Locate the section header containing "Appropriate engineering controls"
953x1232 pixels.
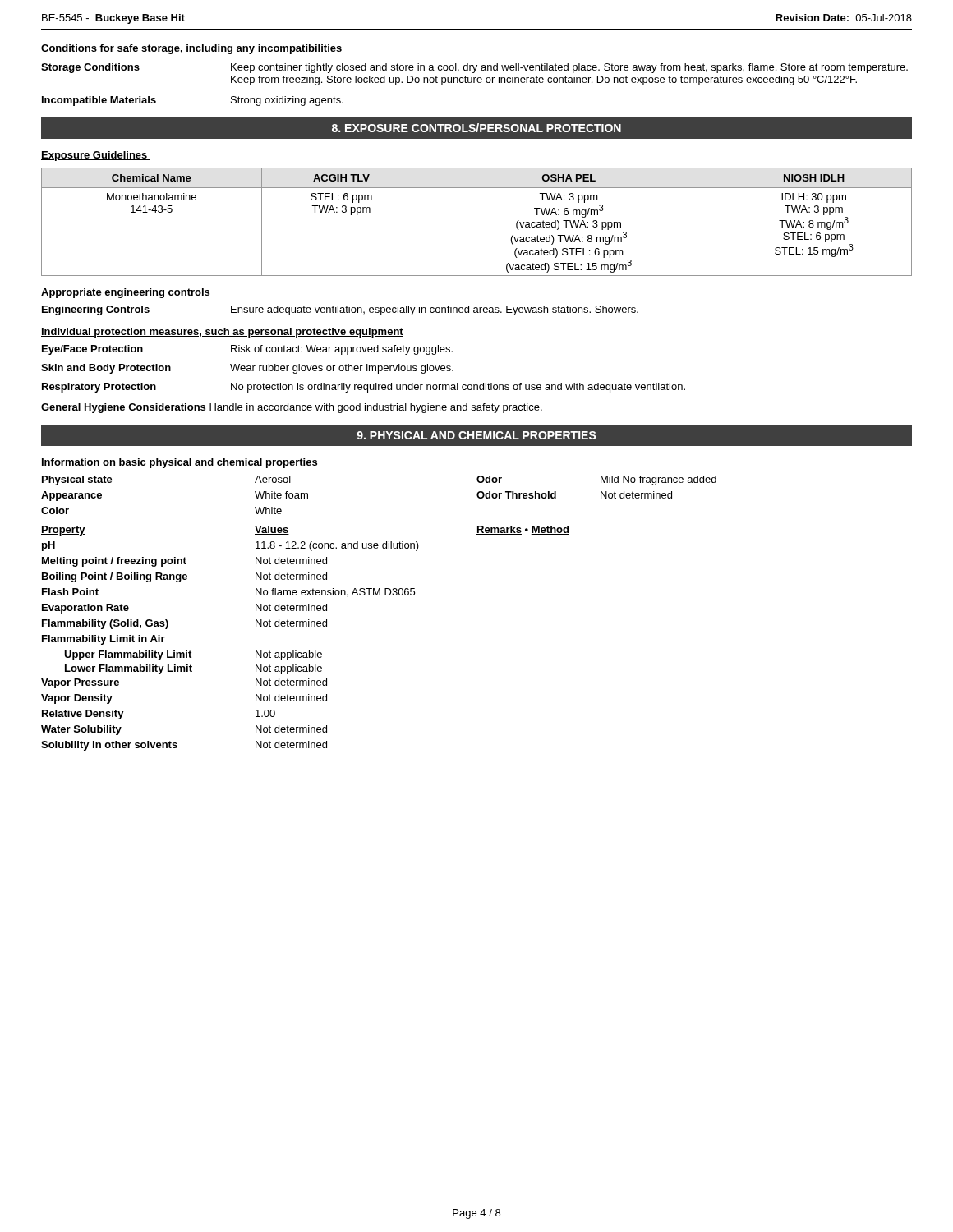click(126, 292)
